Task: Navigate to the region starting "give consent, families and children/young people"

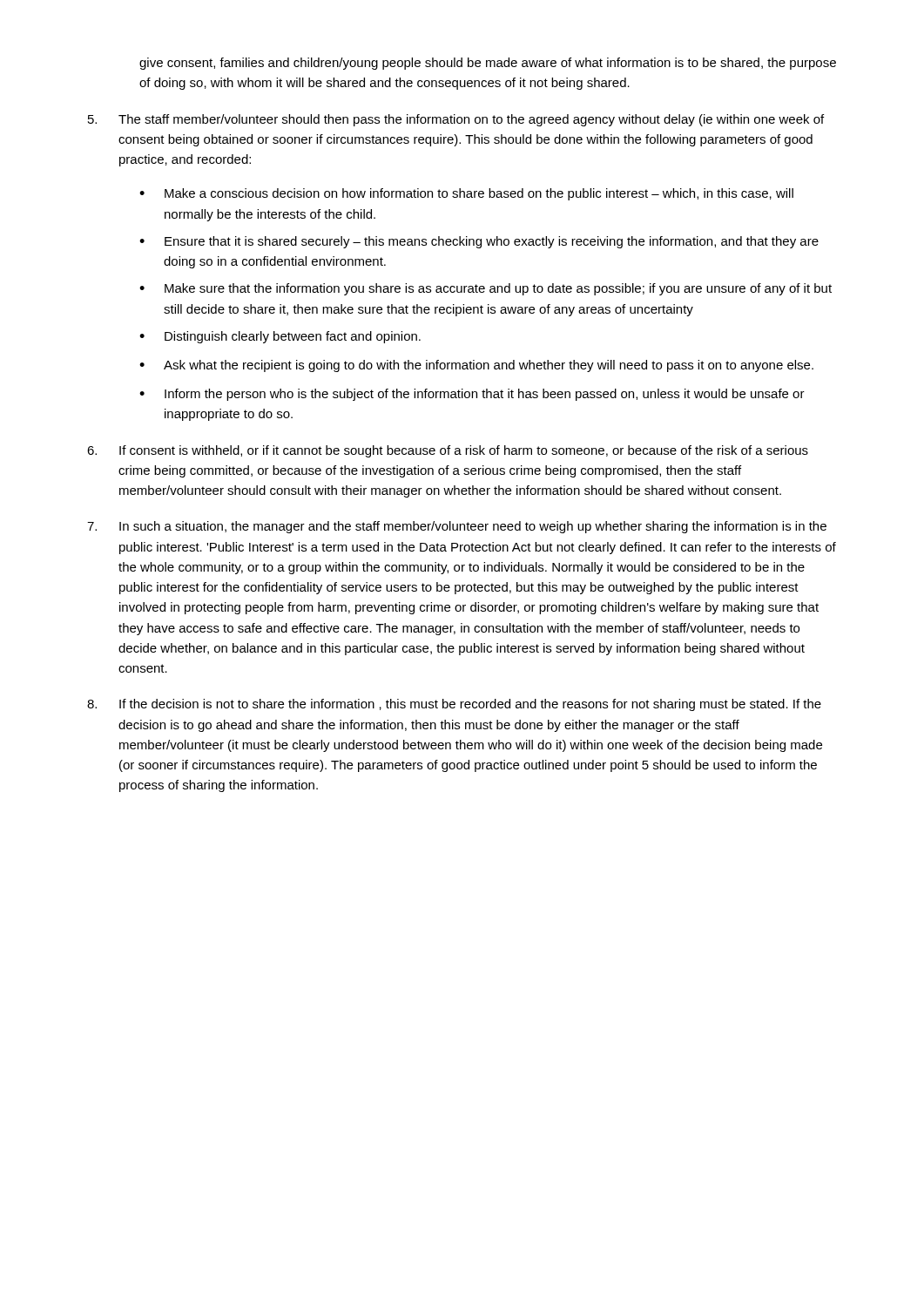Action: pos(488,72)
